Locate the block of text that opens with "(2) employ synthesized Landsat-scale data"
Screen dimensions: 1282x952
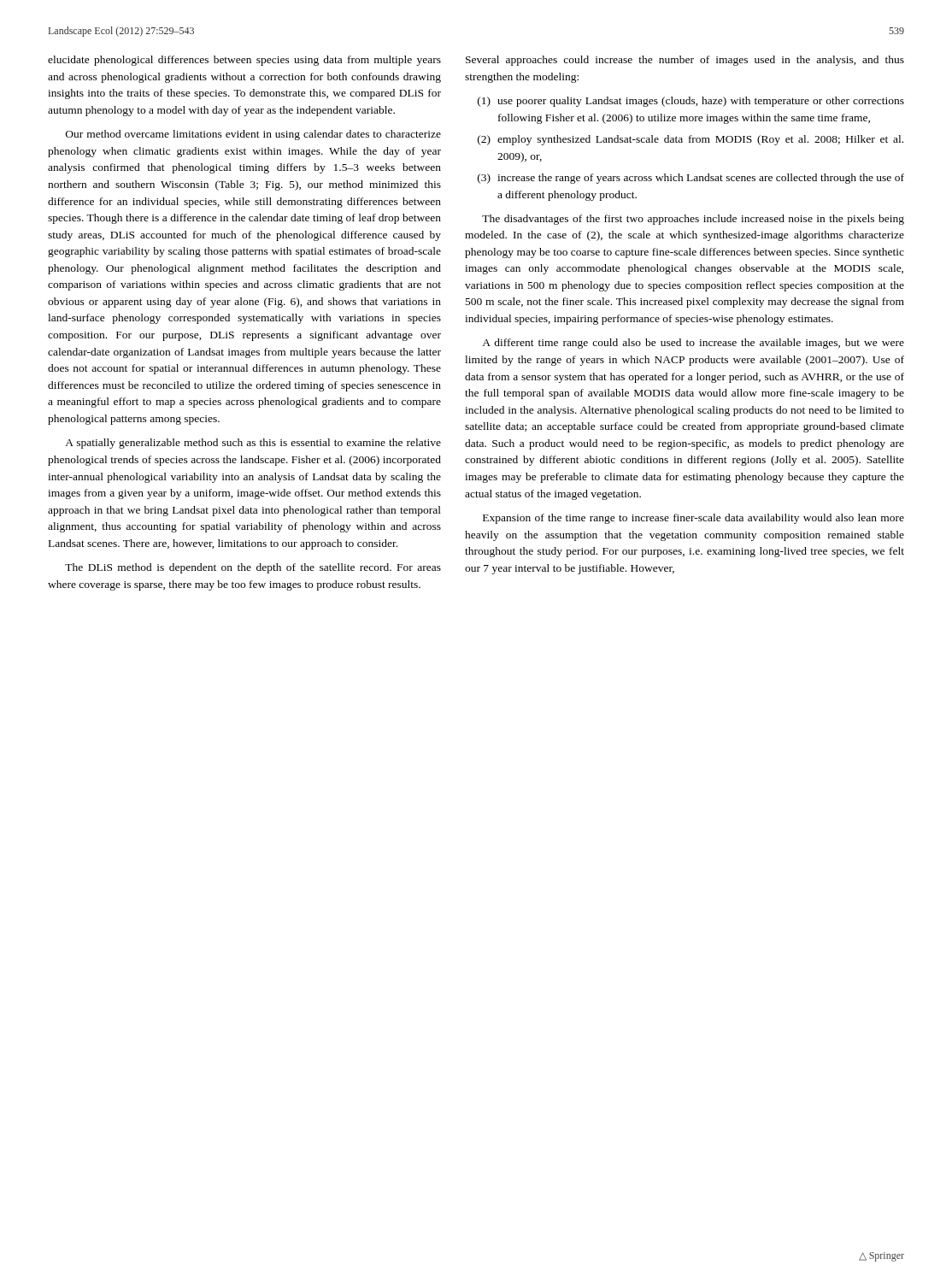coord(684,148)
